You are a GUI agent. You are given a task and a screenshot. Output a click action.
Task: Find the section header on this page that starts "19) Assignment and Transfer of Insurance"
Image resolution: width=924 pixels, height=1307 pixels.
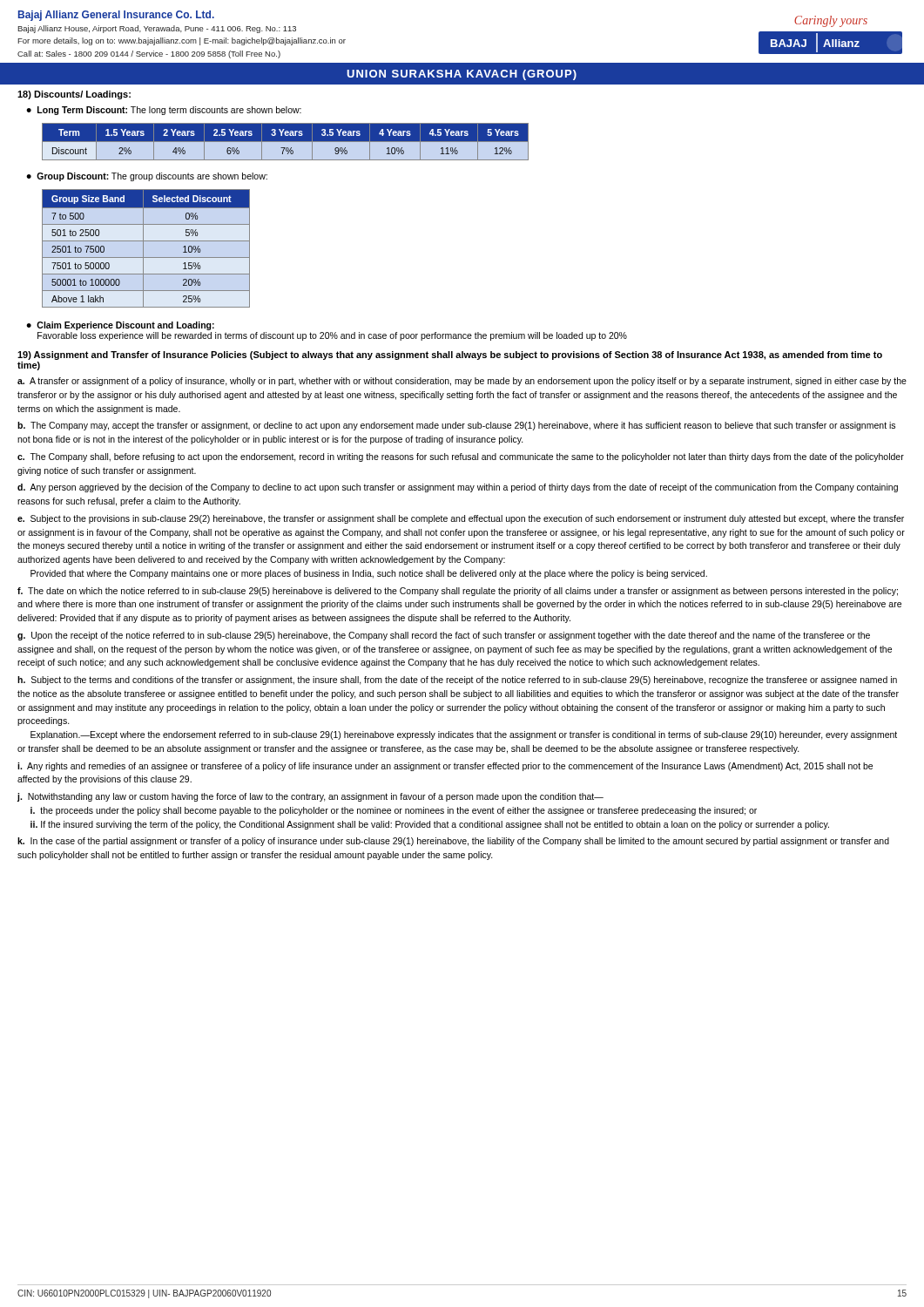pos(450,360)
